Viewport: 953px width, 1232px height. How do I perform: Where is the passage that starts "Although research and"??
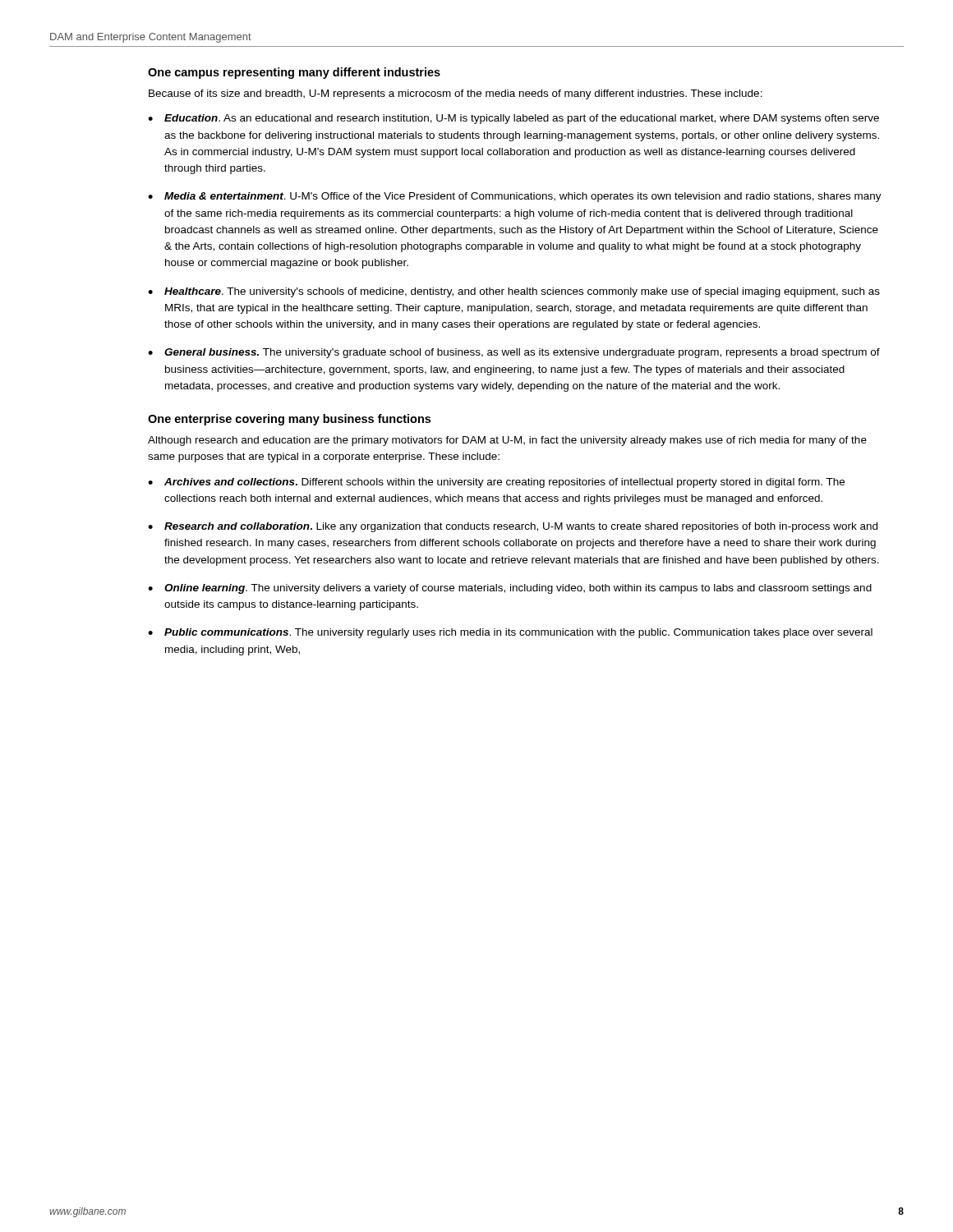click(x=507, y=448)
